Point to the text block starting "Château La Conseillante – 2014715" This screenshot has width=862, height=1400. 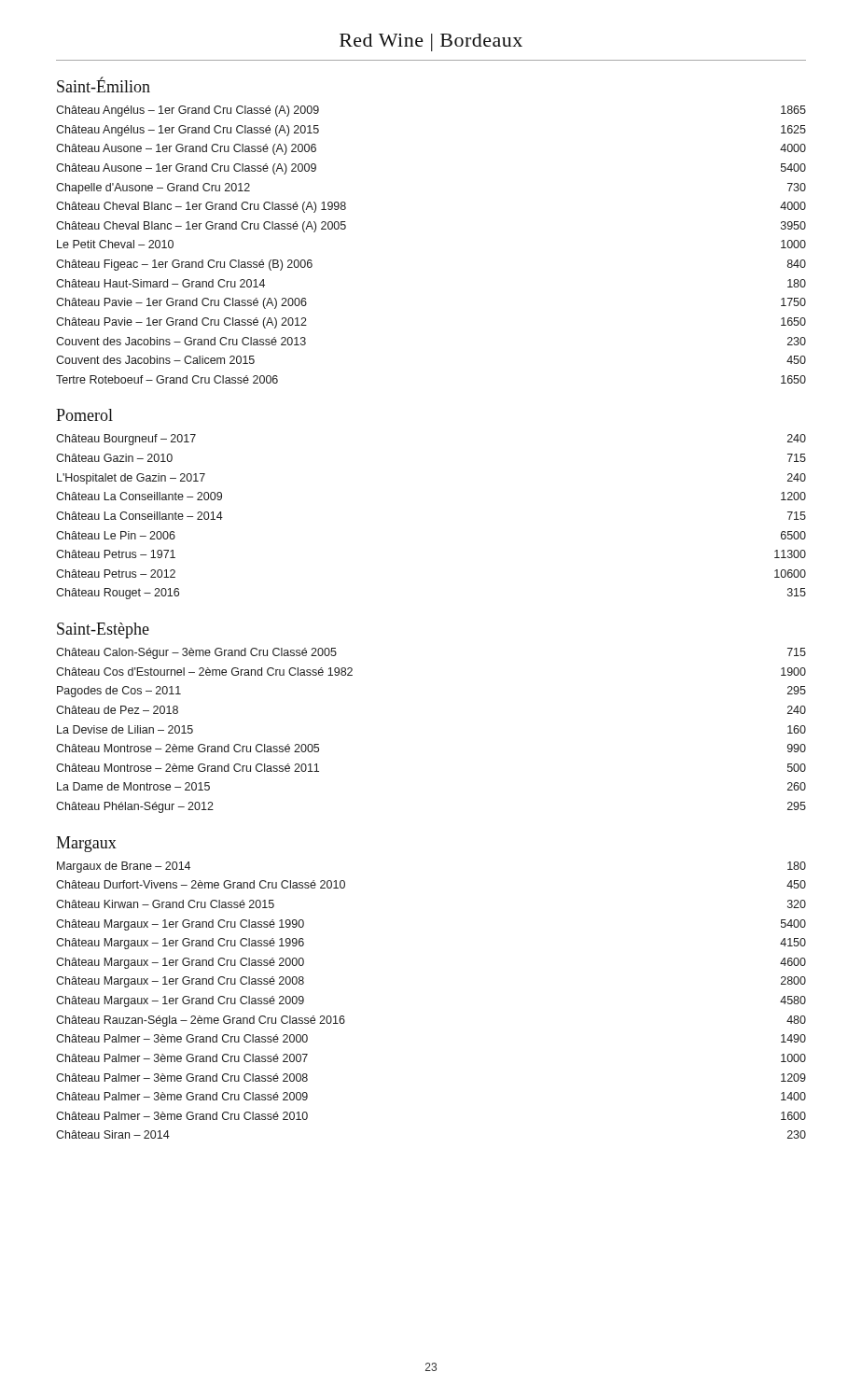pos(137,515)
